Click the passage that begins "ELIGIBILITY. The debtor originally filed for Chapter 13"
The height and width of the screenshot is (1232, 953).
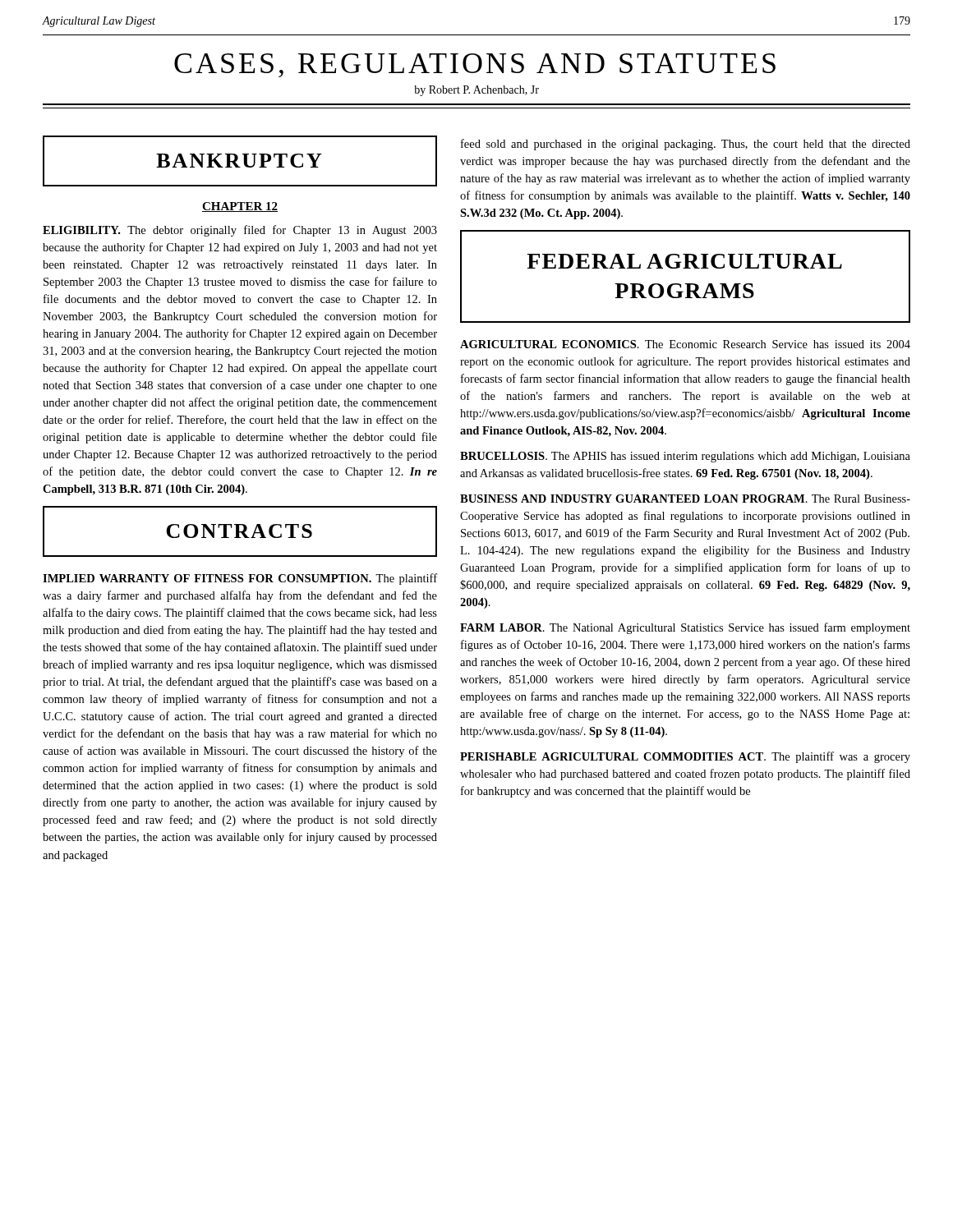tap(240, 360)
